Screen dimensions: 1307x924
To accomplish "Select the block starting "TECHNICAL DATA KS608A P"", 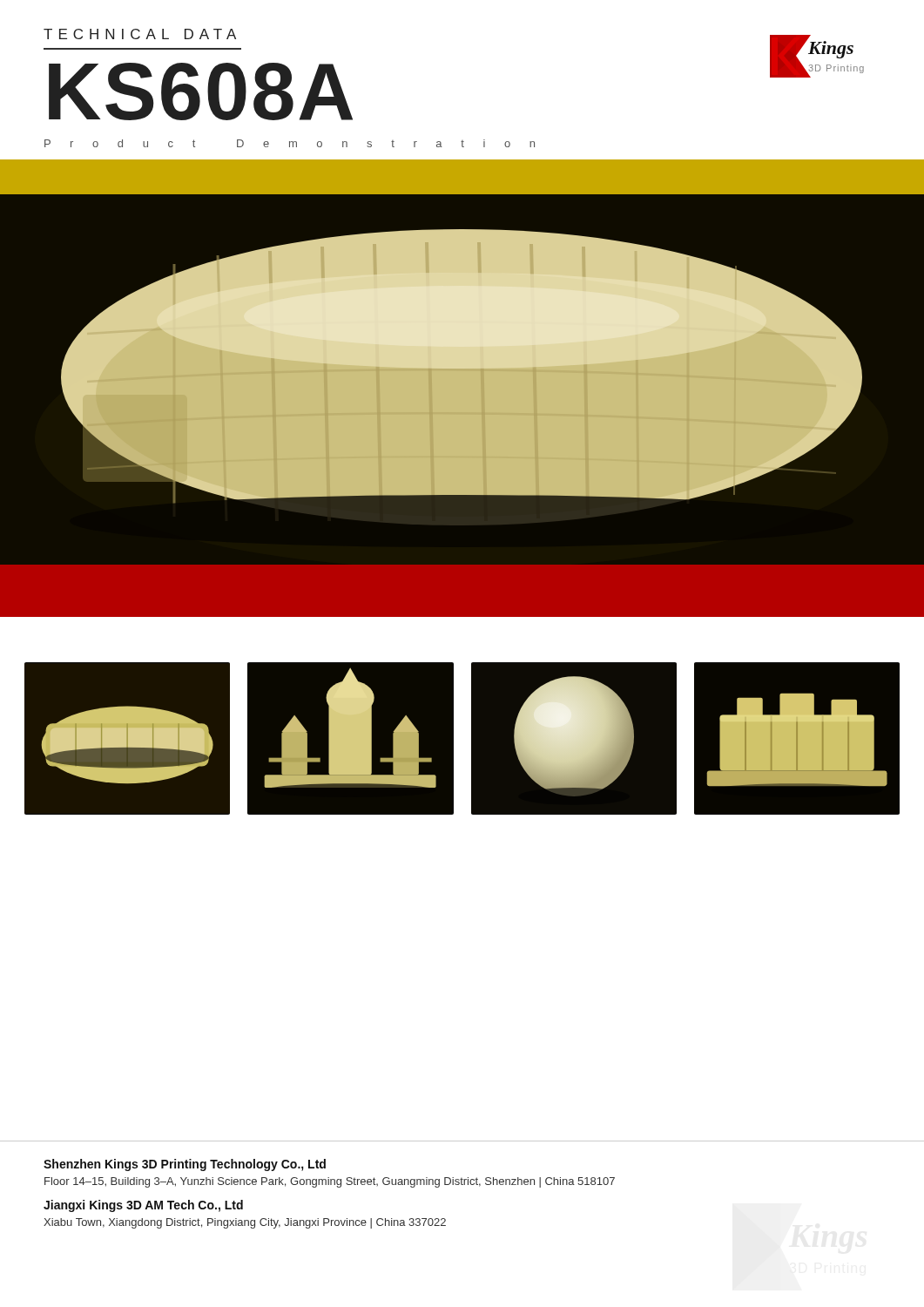I will [x=293, y=88].
